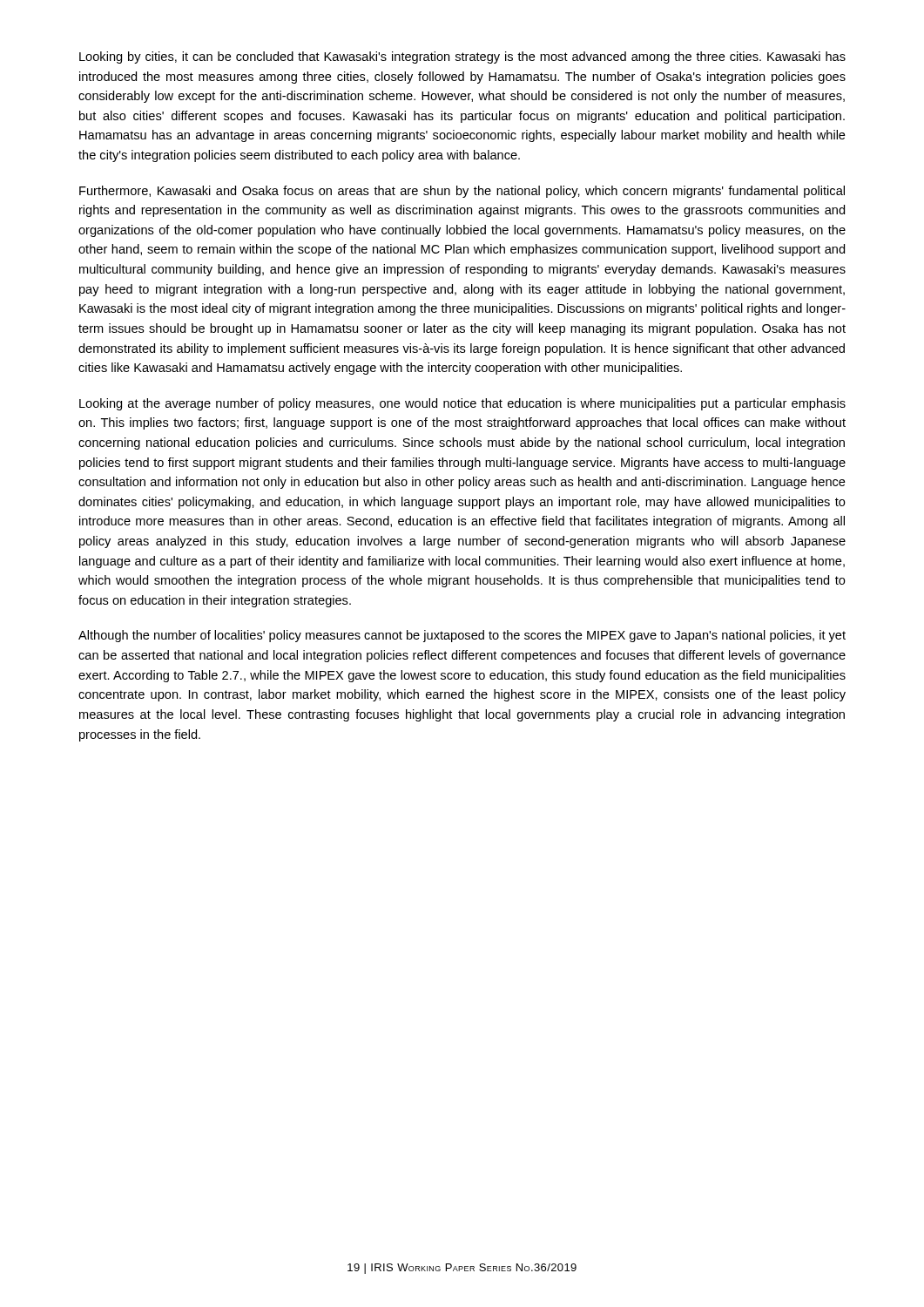The image size is (924, 1307).
Task: Point to the block beginning "Looking by cities, it can be"
Action: [x=462, y=106]
